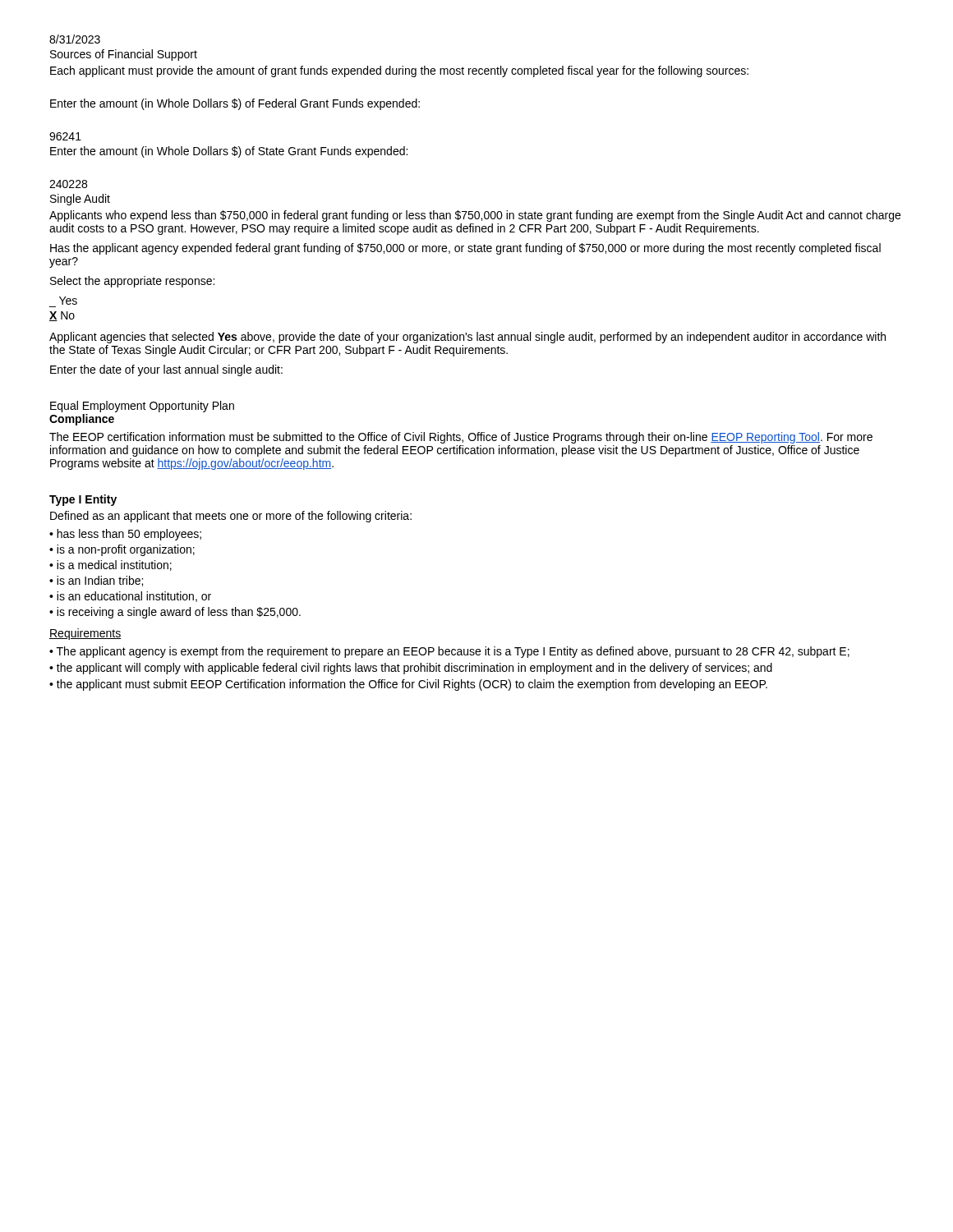Locate the block starting "• is an Indian"
The width and height of the screenshot is (953, 1232).
[x=97, y=581]
